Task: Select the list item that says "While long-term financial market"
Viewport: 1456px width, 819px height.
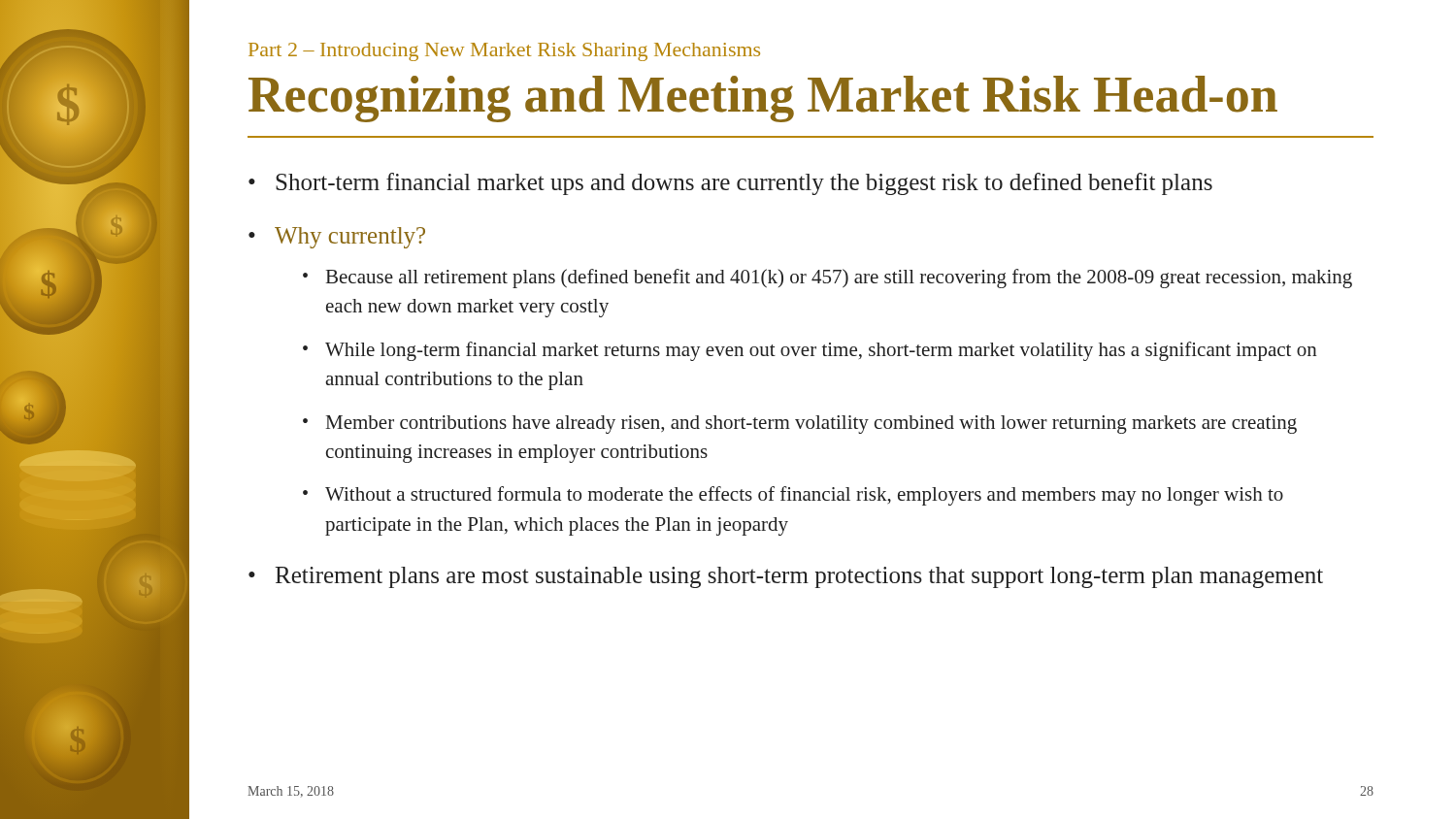Action: coord(821,364)
